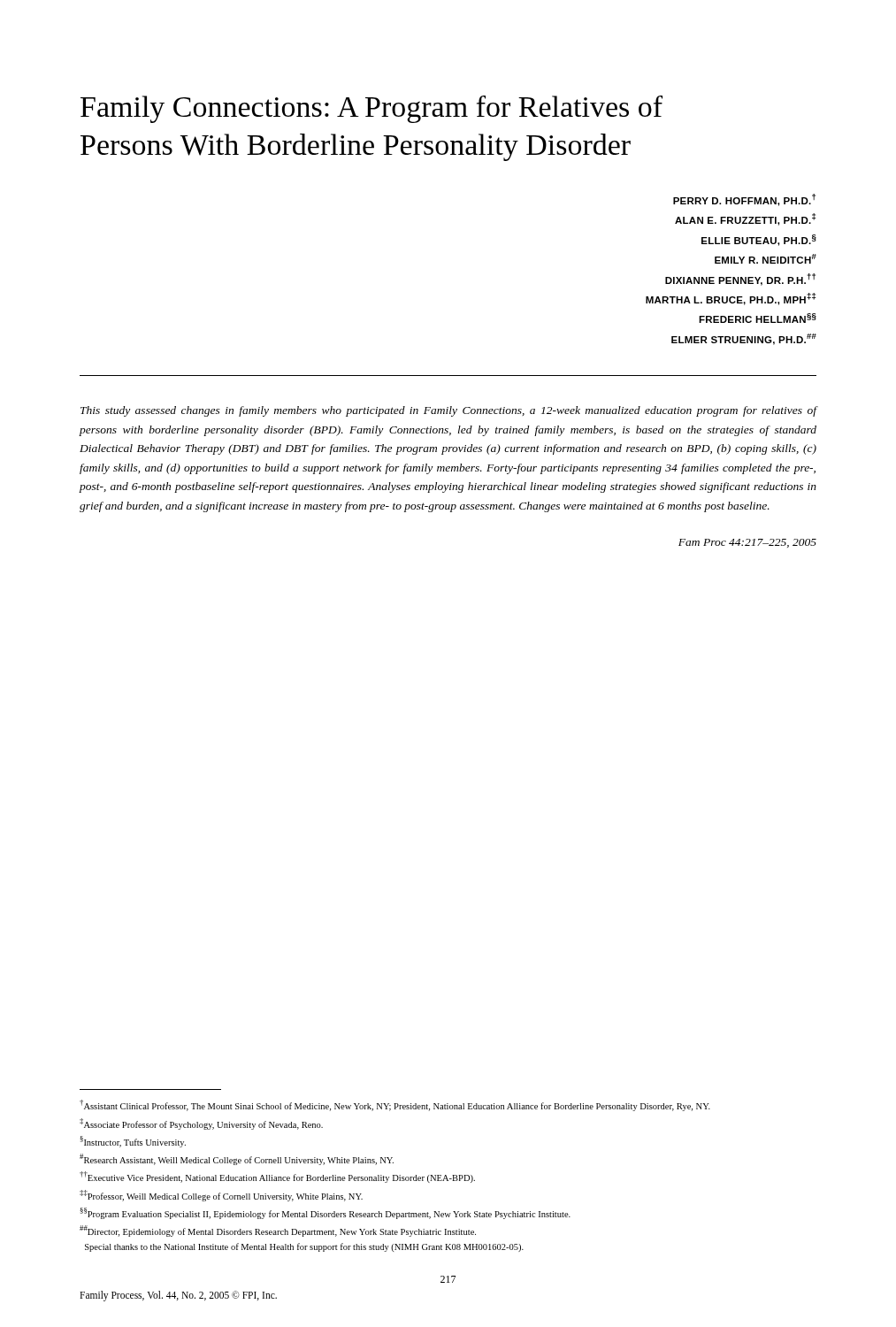Find the title
Viewport: 896px width, 1327px height.
448,126
